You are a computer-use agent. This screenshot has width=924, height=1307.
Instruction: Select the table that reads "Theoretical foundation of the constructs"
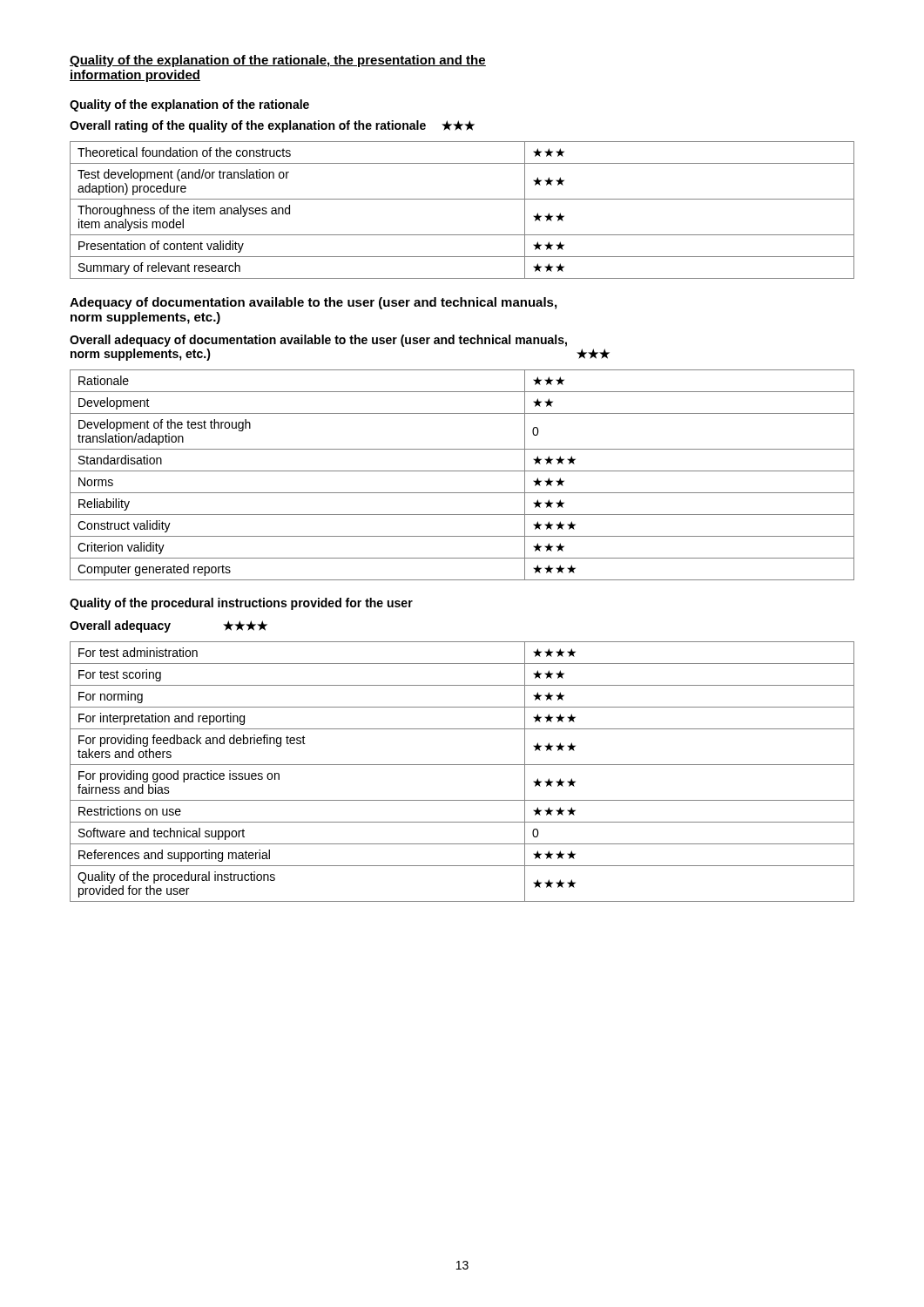462,210
